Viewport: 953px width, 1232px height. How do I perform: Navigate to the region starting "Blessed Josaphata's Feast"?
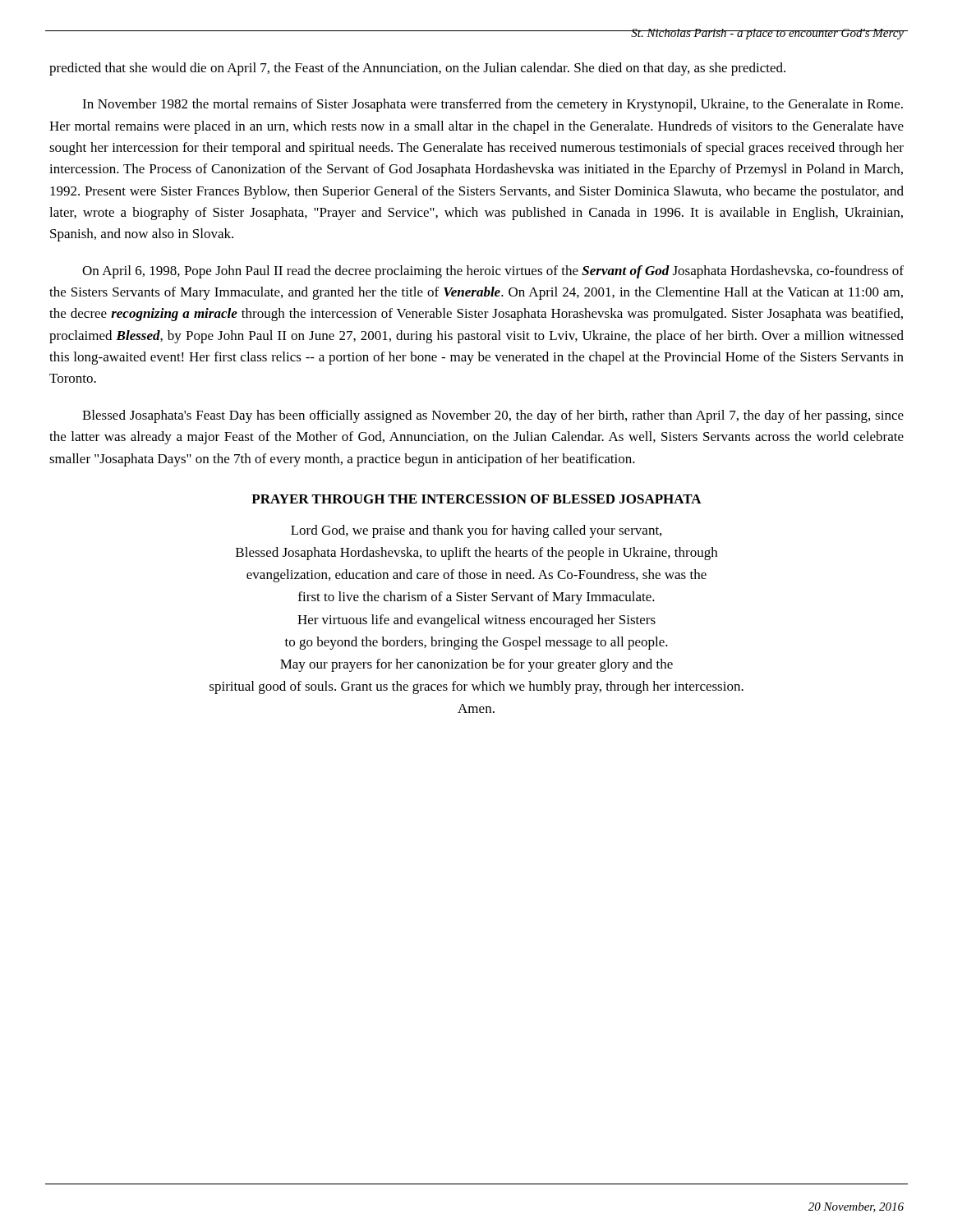tap(476, 437)
